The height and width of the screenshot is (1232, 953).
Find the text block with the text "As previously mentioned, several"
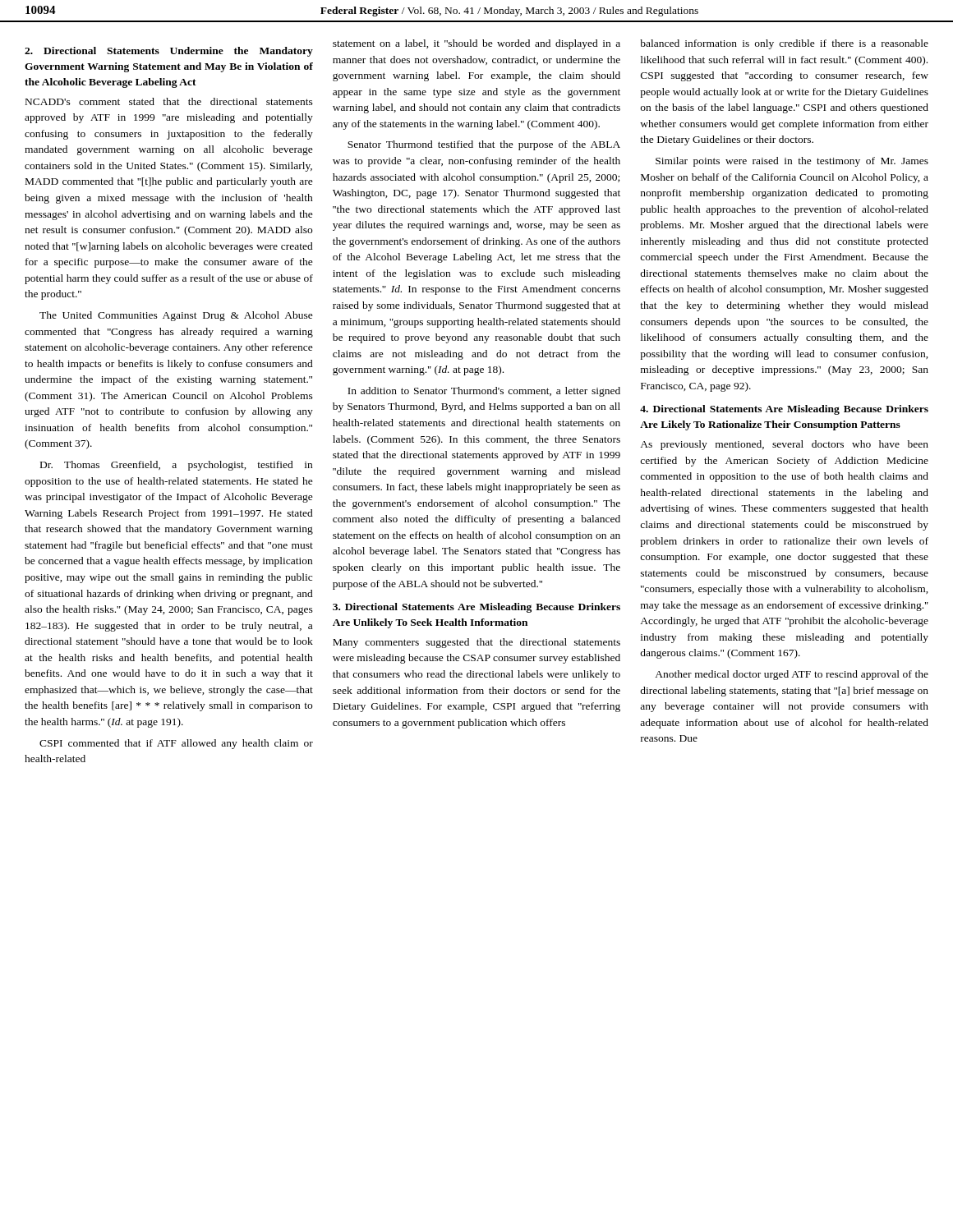(x=784, y=591)
